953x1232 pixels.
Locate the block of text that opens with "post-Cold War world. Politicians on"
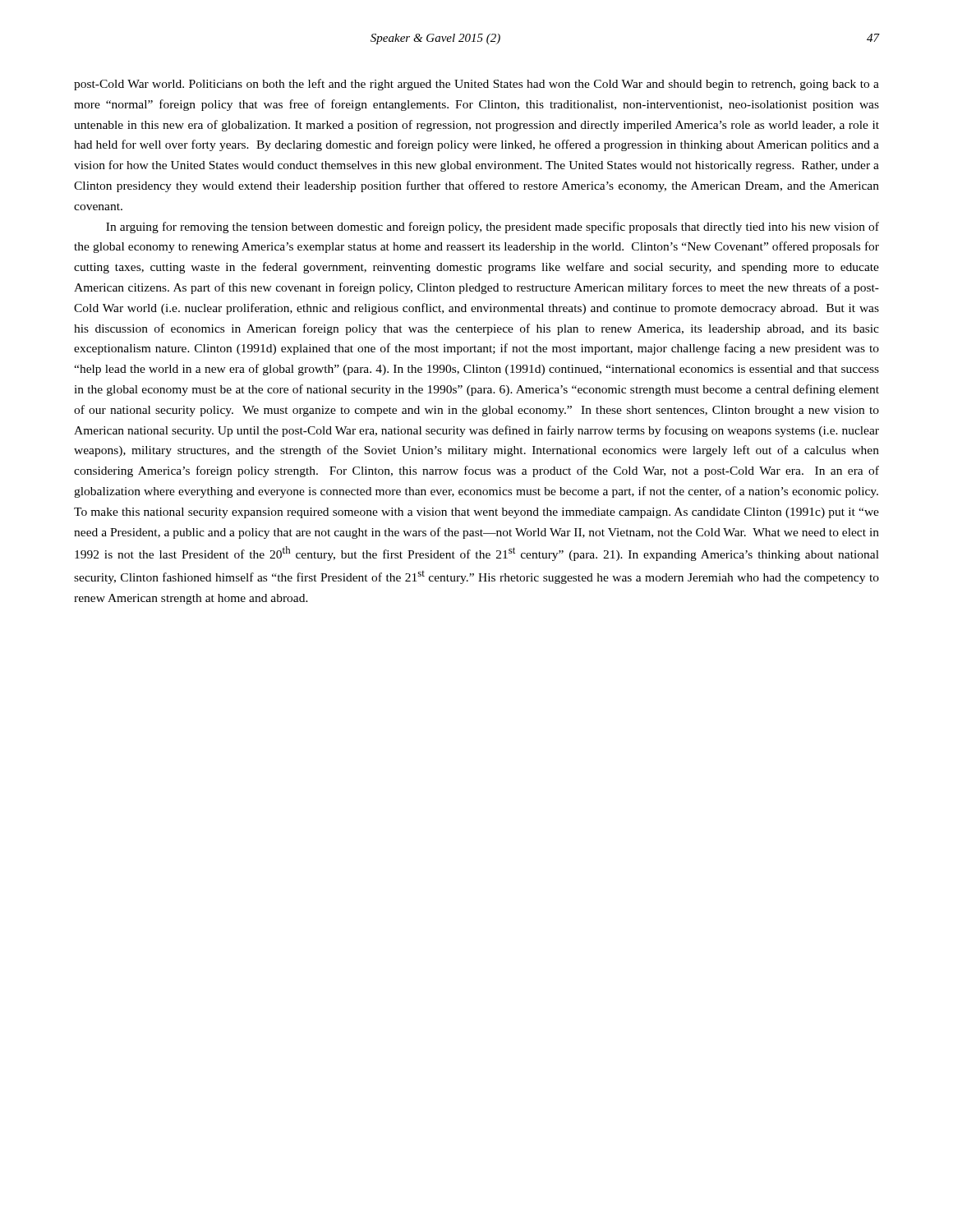pyautogui.click(x=476, y=145)
